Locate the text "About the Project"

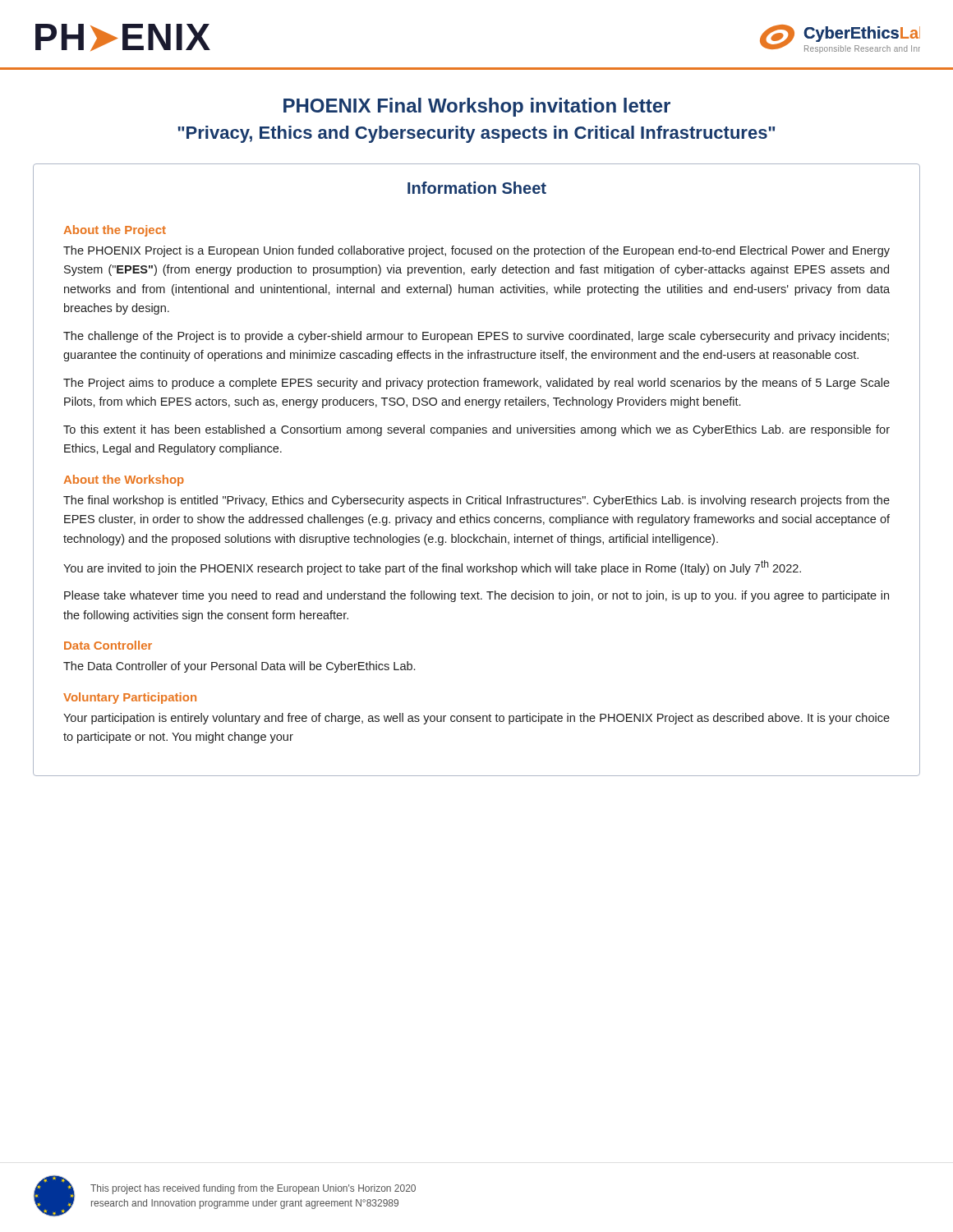(x=115, y=229)
